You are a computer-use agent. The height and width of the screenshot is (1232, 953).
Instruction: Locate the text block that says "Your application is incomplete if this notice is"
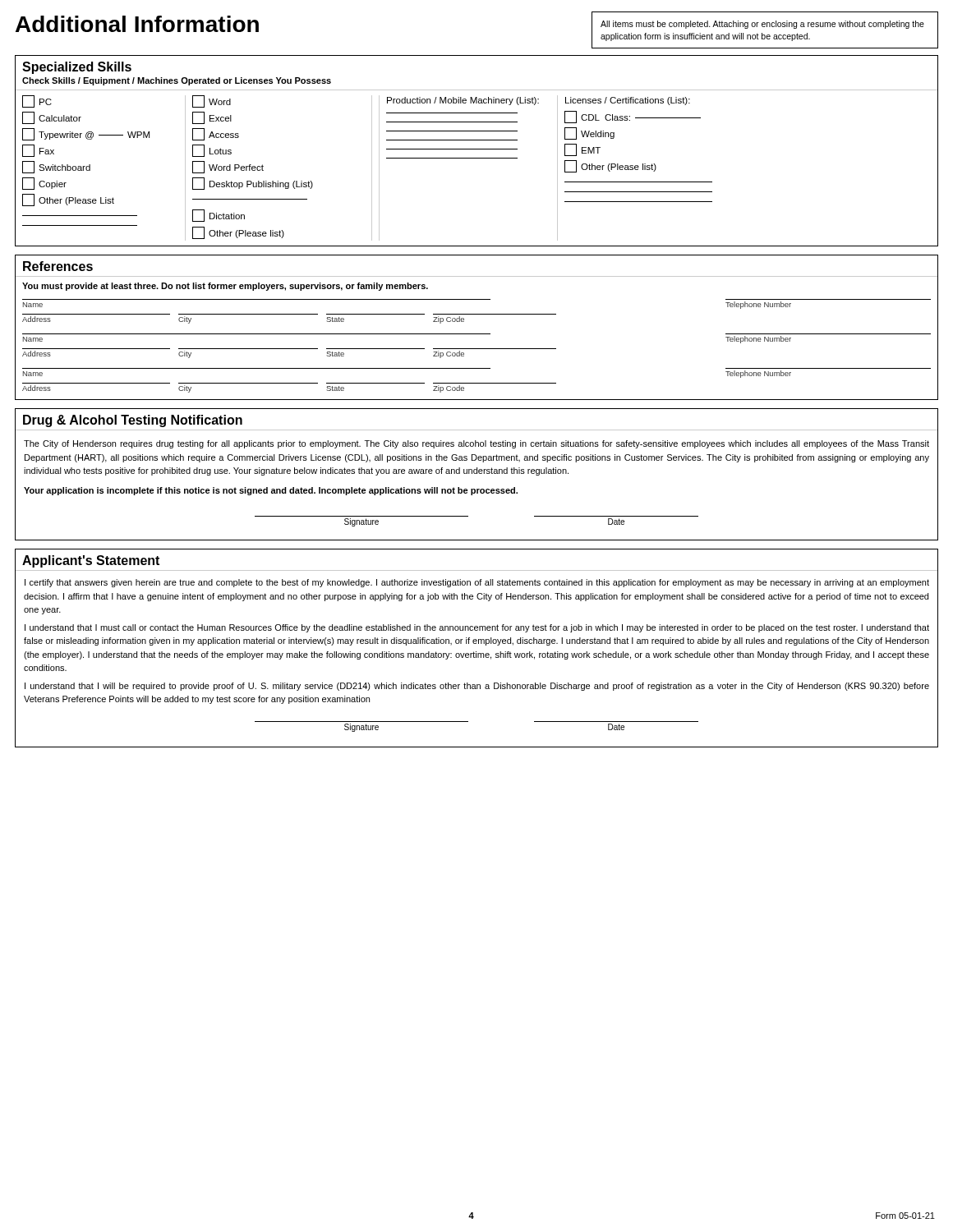(x=271, y=490)
